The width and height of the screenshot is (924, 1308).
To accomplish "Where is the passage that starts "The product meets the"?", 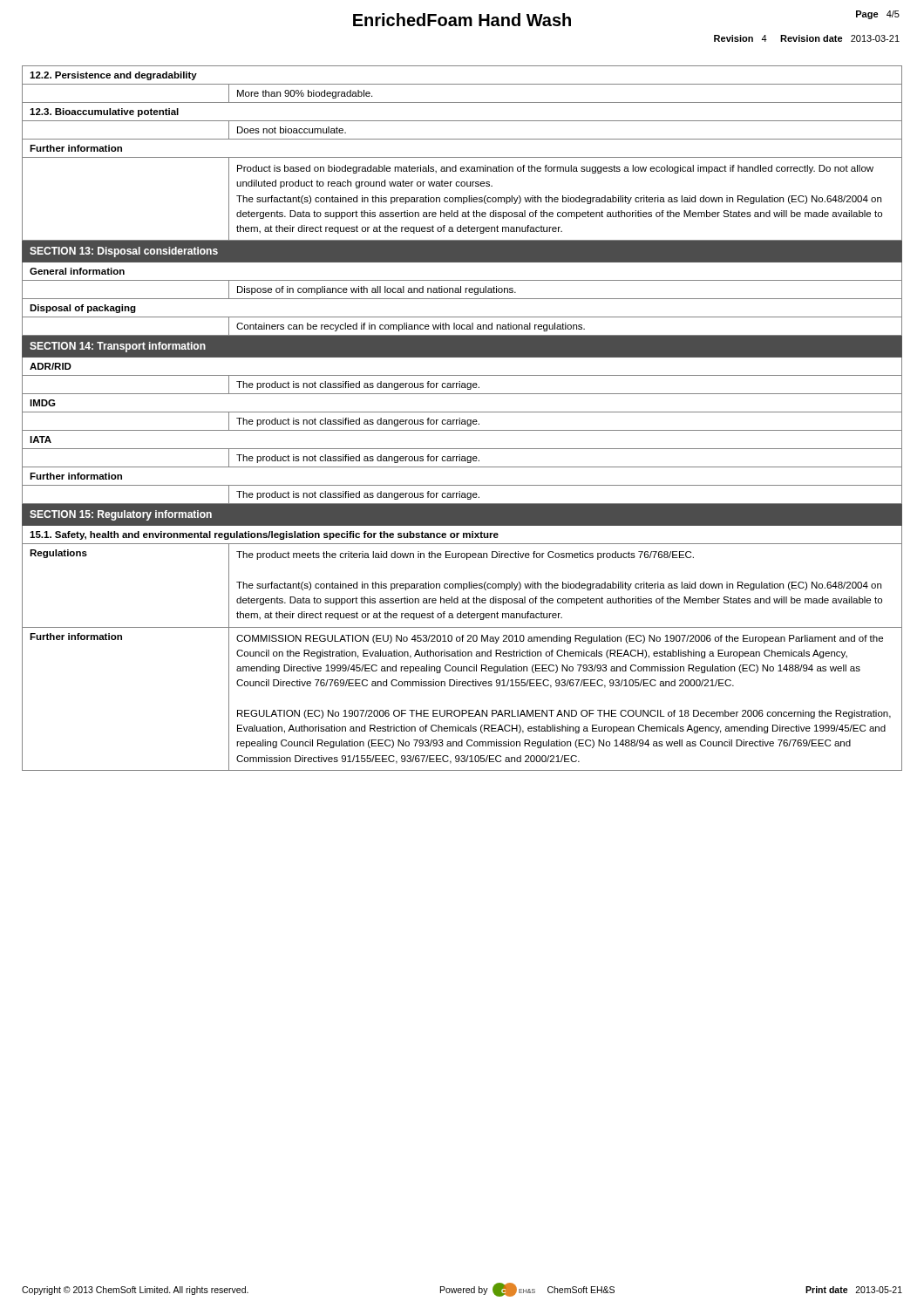I will 559,585.
